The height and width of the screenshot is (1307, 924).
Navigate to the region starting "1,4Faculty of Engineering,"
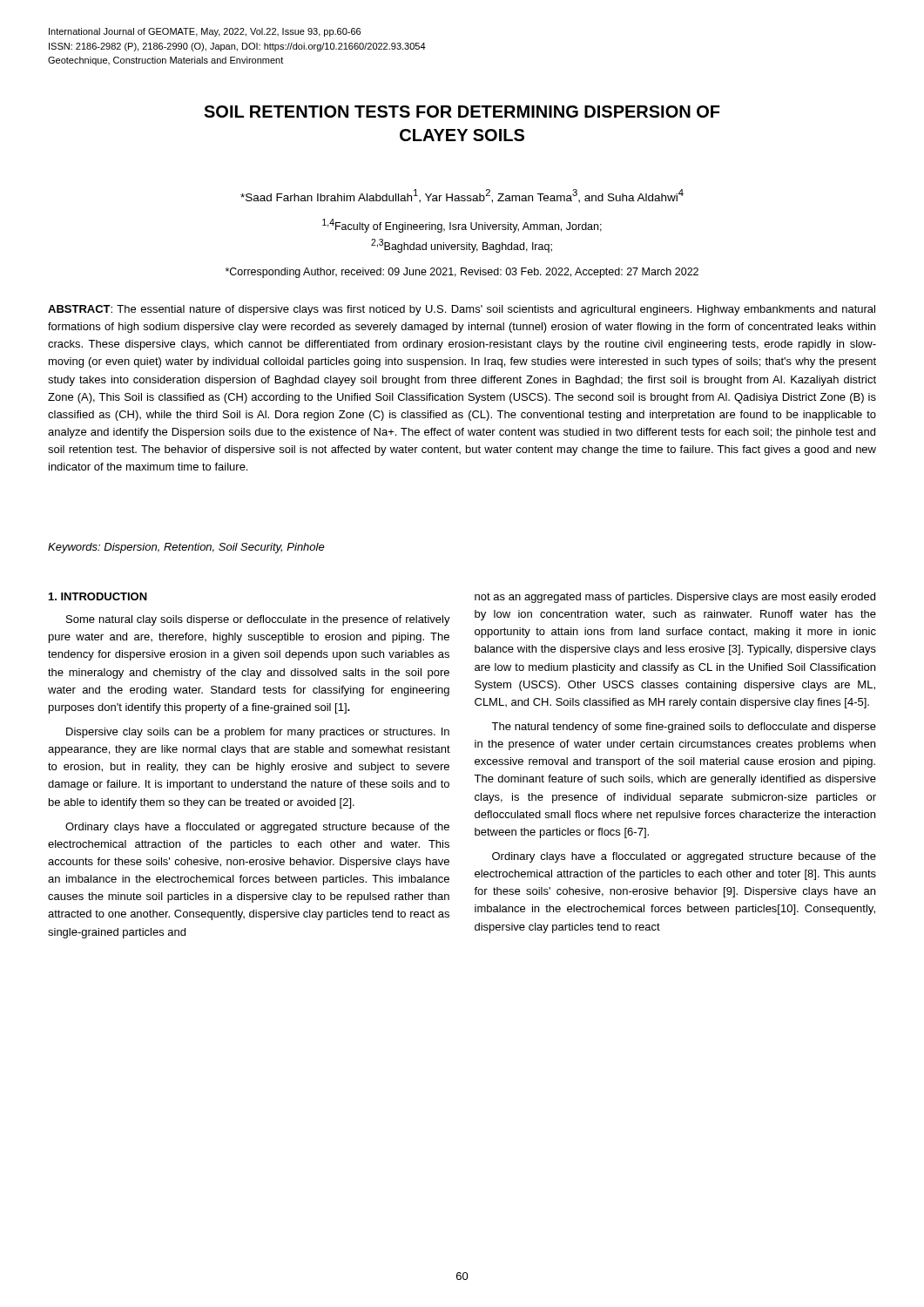coord(462,235)
